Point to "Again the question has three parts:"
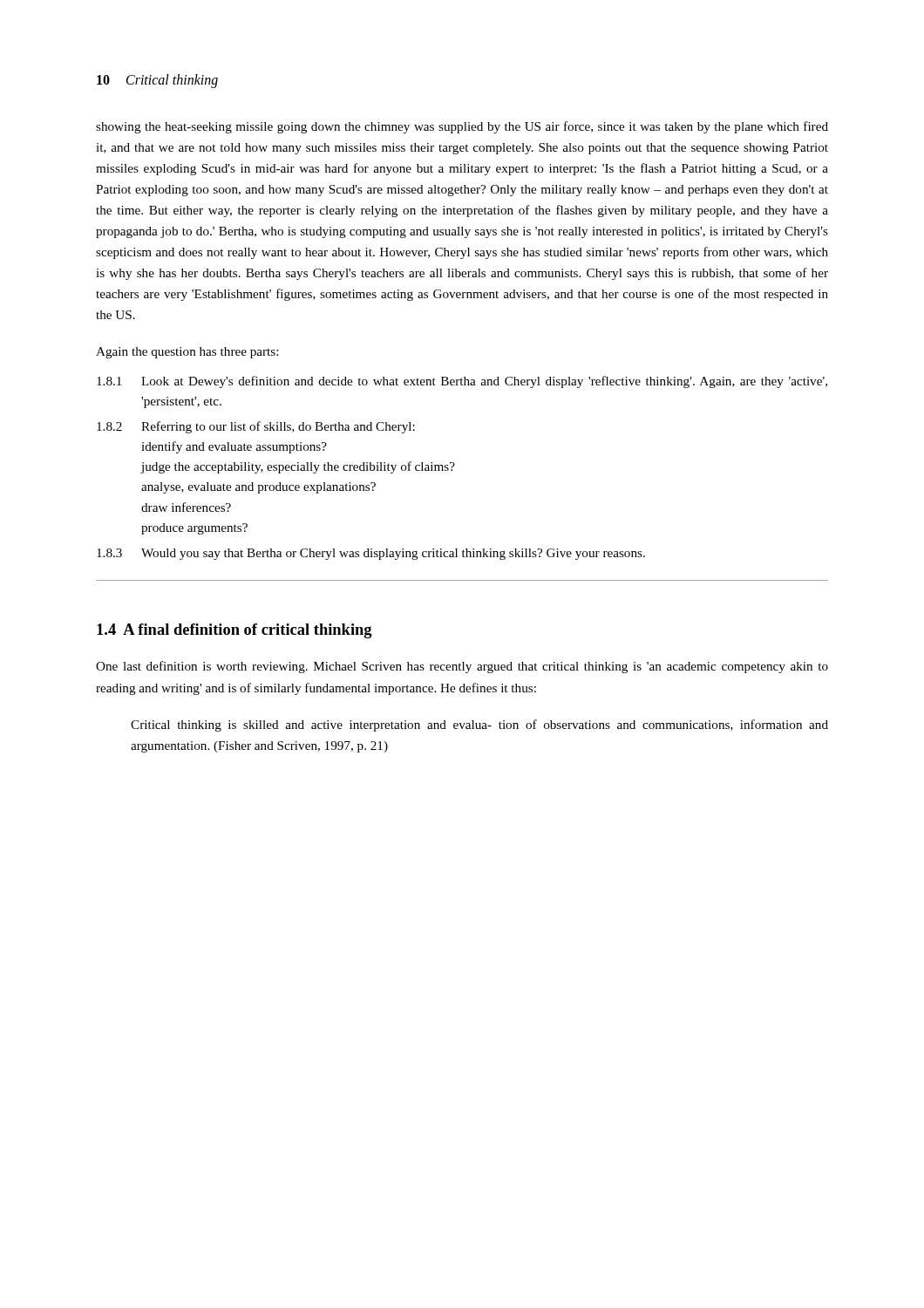Screen dimensions: 1308x924 point(188,351)
